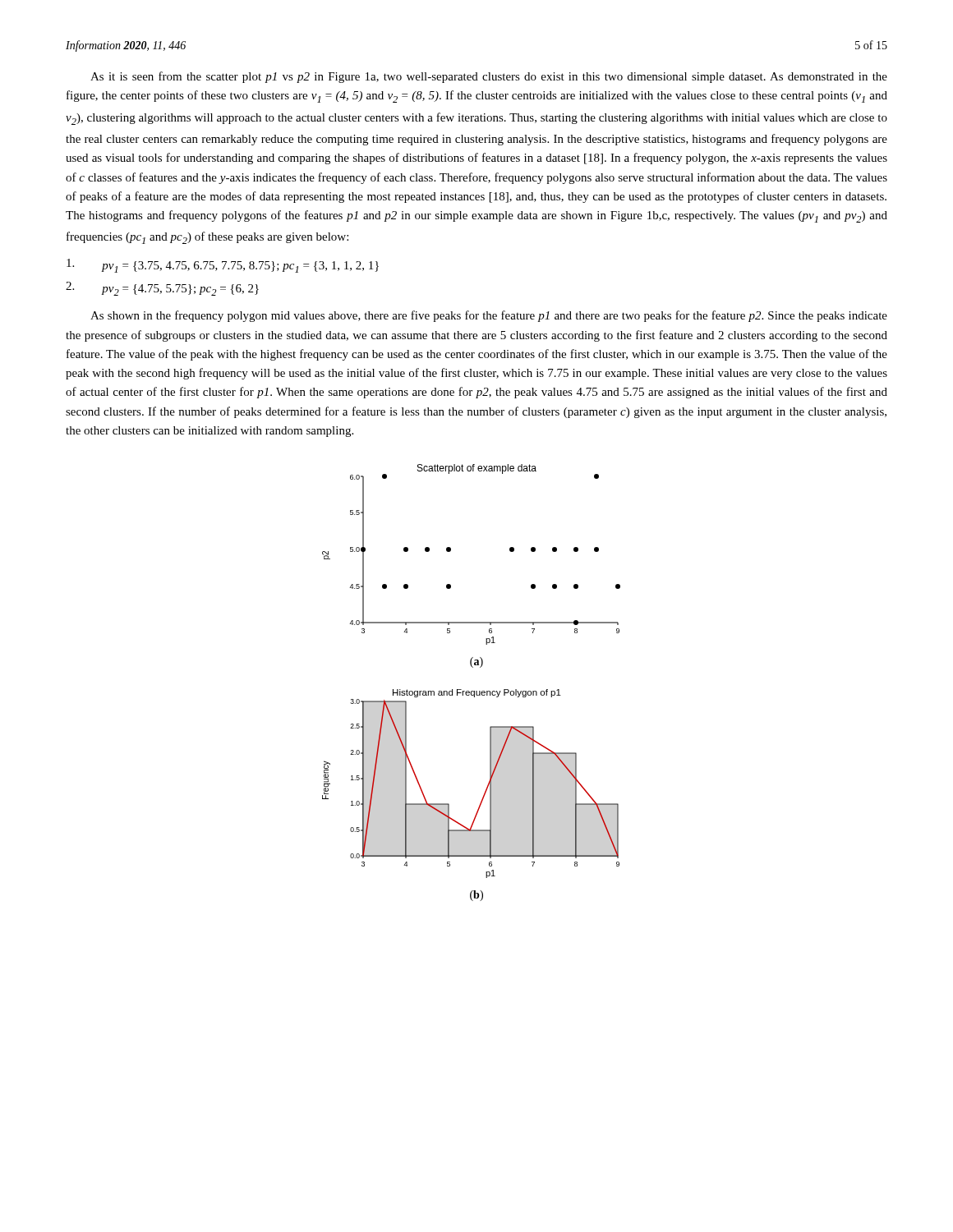The image size is (953, 1232).
Task: Locate the scatter plot
Action: [476, 557]
